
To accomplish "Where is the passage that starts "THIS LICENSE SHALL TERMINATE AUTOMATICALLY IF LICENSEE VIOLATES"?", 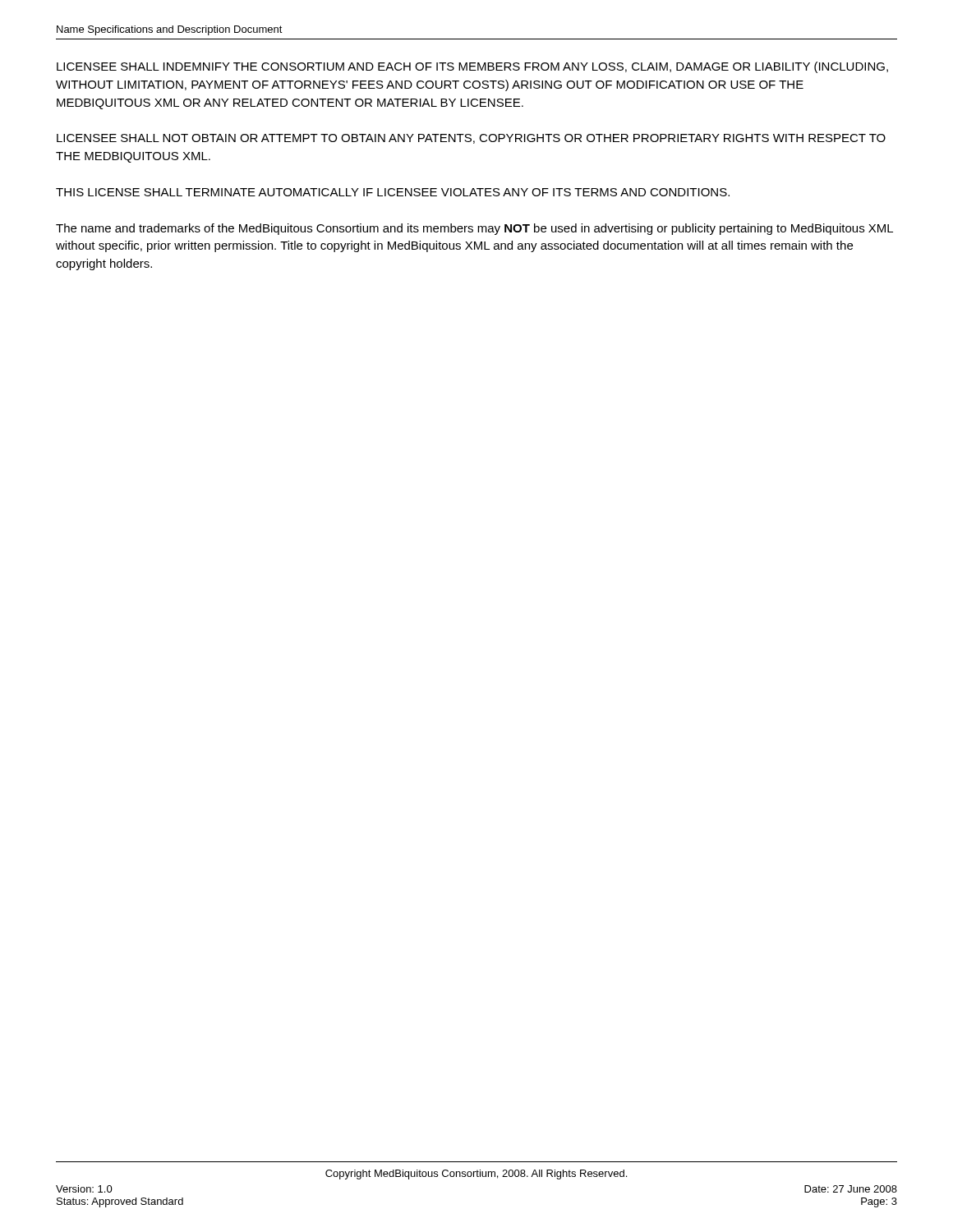I will tap(393, 192).
